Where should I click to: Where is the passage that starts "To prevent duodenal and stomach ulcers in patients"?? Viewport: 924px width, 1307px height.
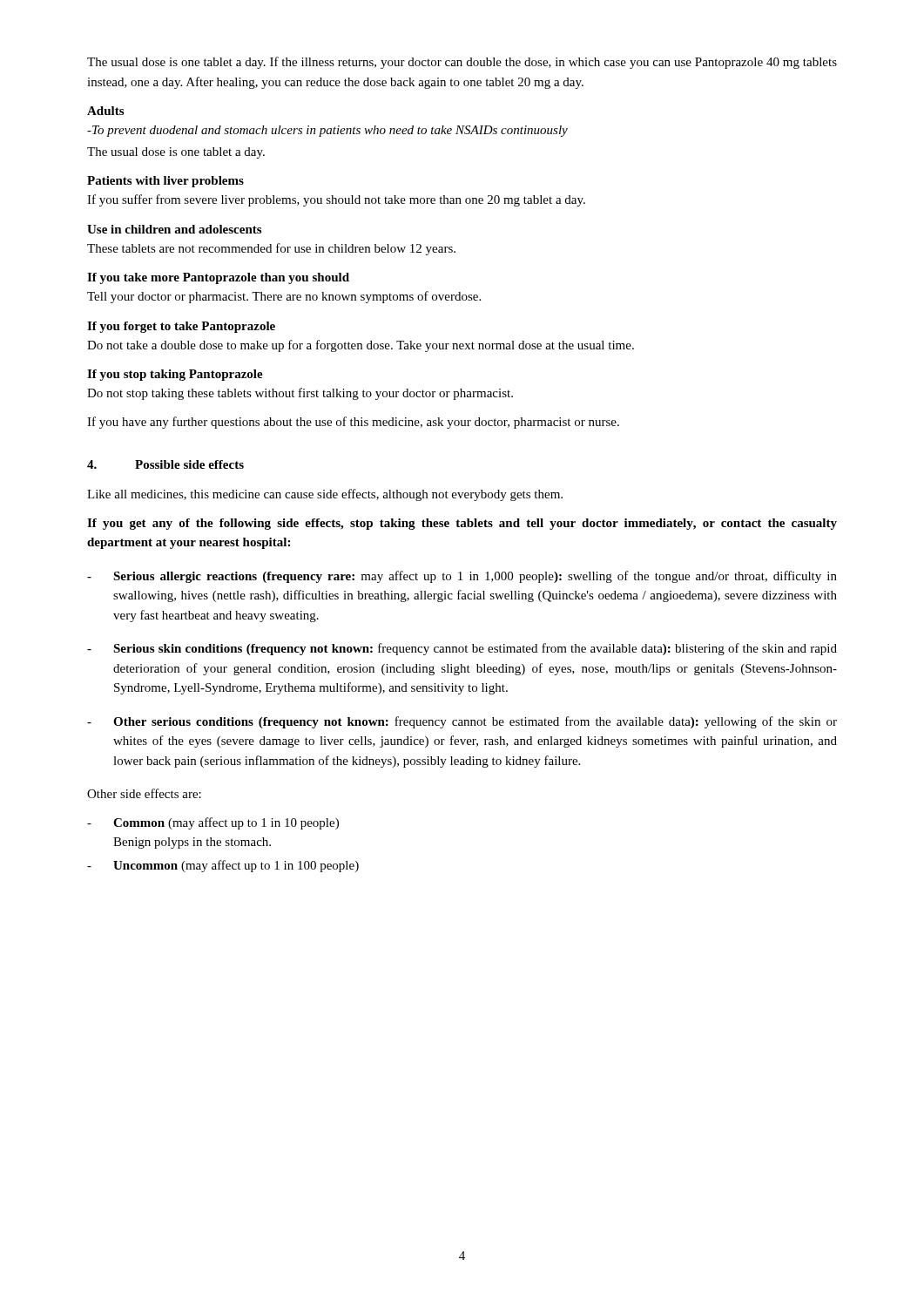click(462, 141)
